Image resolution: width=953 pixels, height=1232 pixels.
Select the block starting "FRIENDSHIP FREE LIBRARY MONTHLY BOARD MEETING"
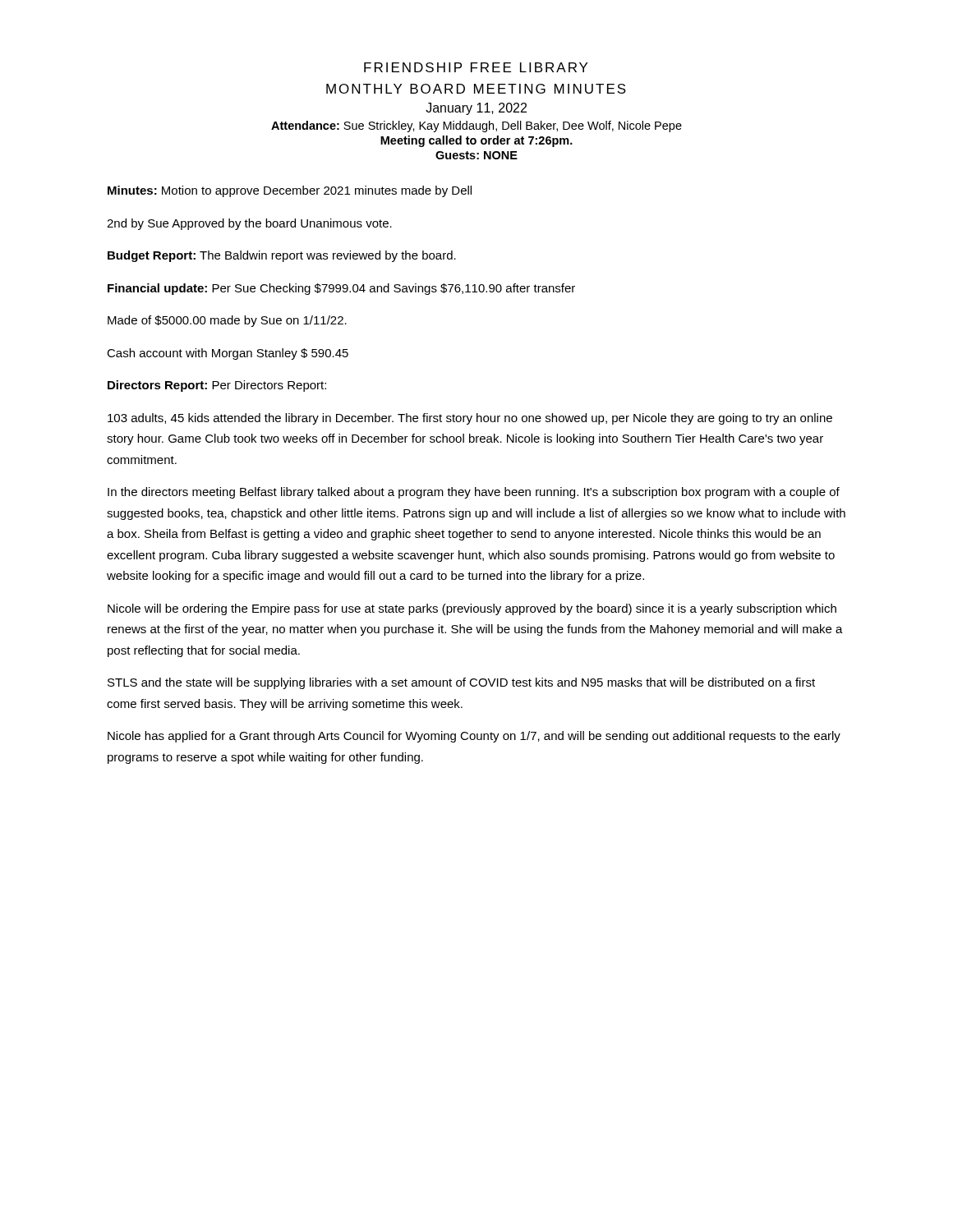click(476, 110)
